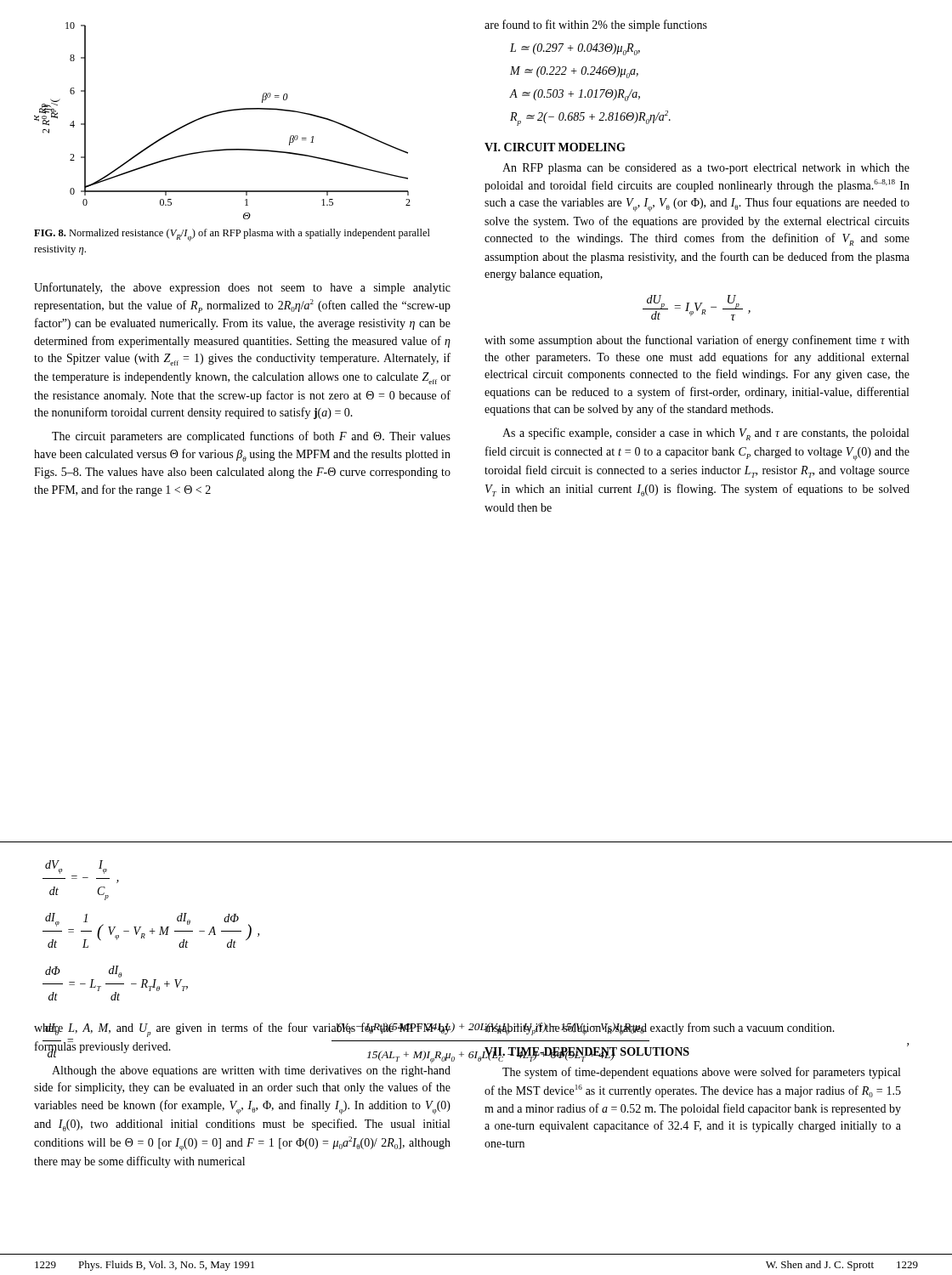Select the block starting "with some assumption about the functional"
This screenshot has width=952, height=1275.
click(697, 375)
